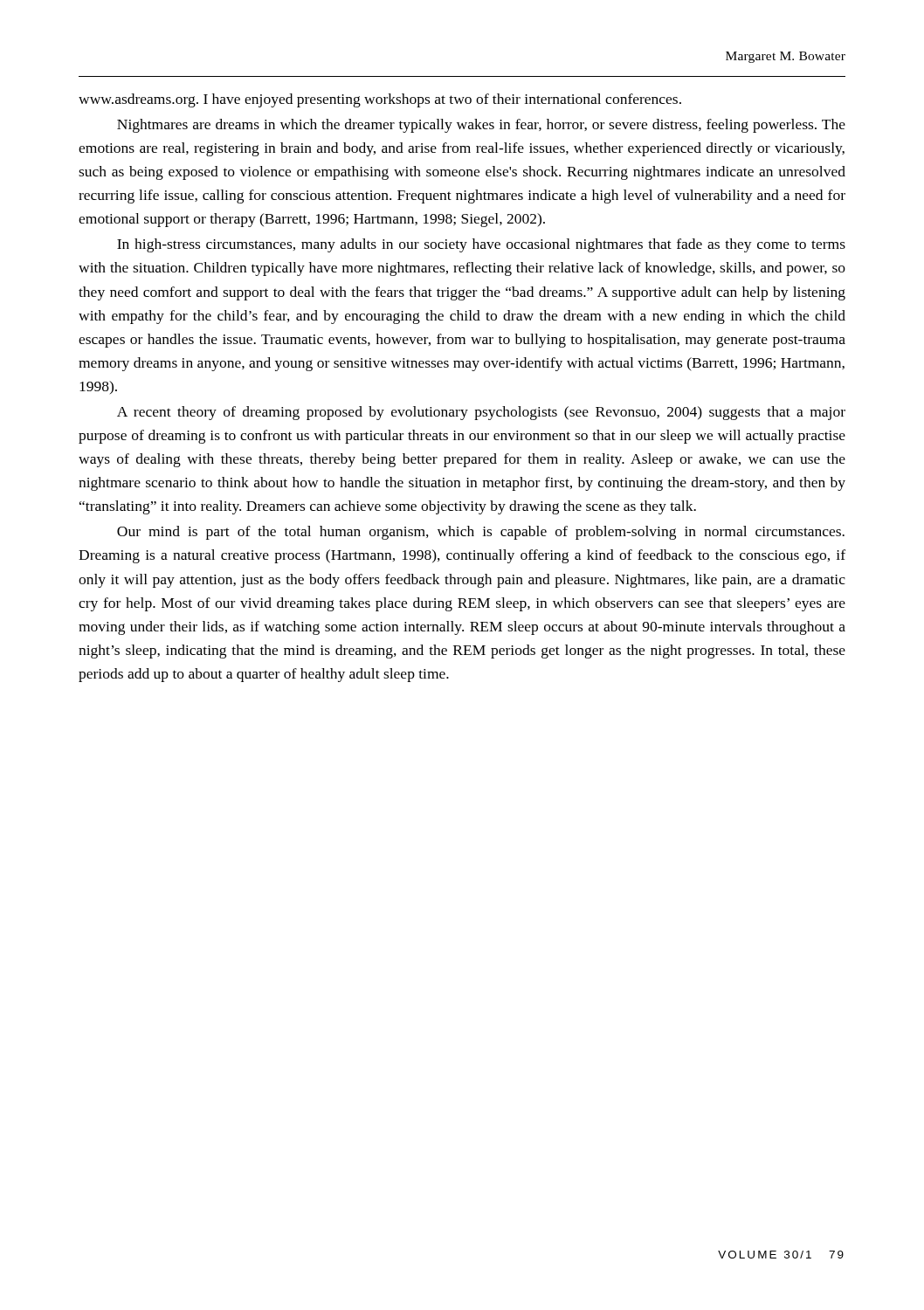Find the text starting "www.asdreams.org. I have"
Screen dimensions: 1310x924
pyautogui.click(x=380, y=100)
